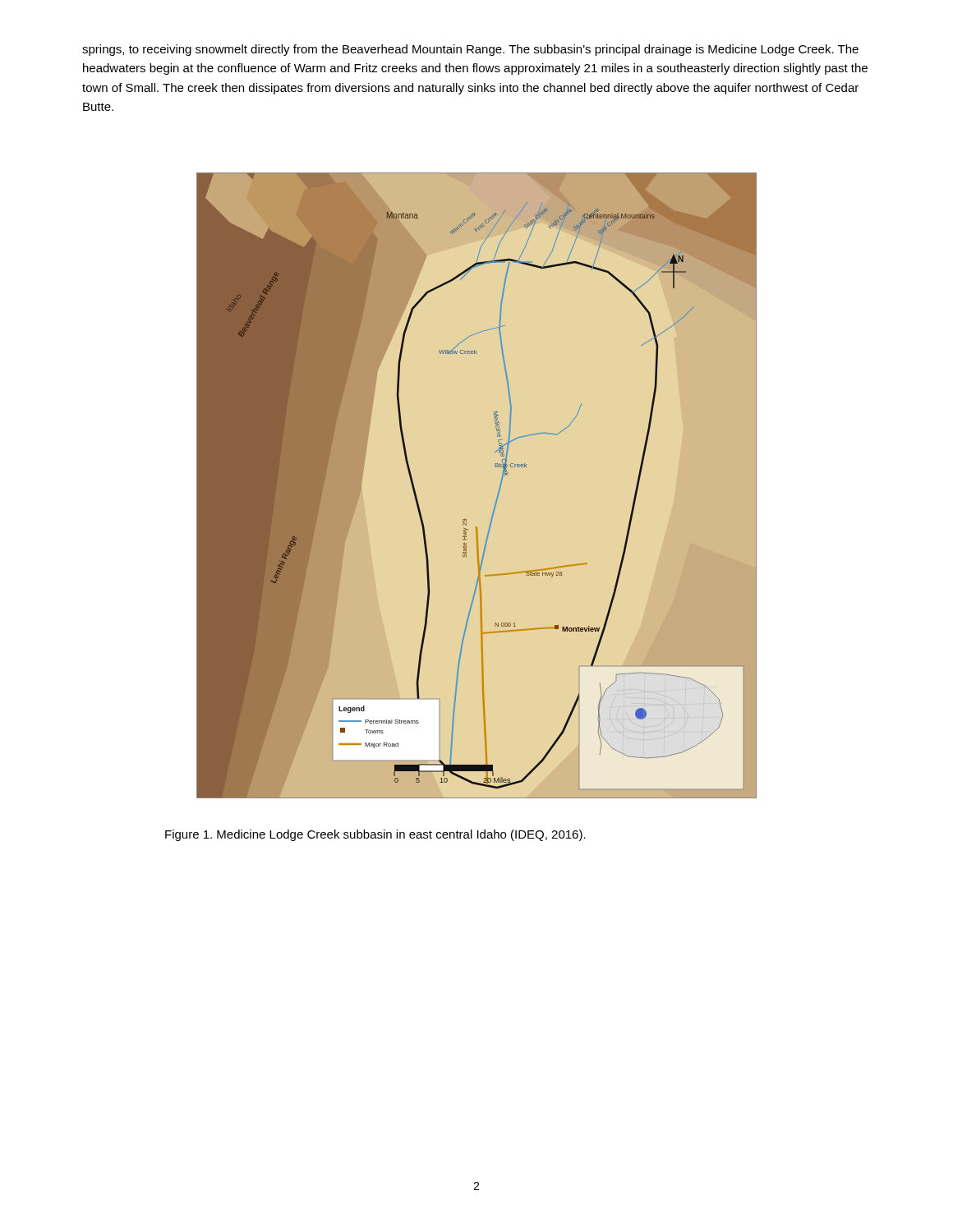Find the block starting "springs, to receiving snowmelt directly from"
The image size is (953, 1232).
click(x=475, y=77)
